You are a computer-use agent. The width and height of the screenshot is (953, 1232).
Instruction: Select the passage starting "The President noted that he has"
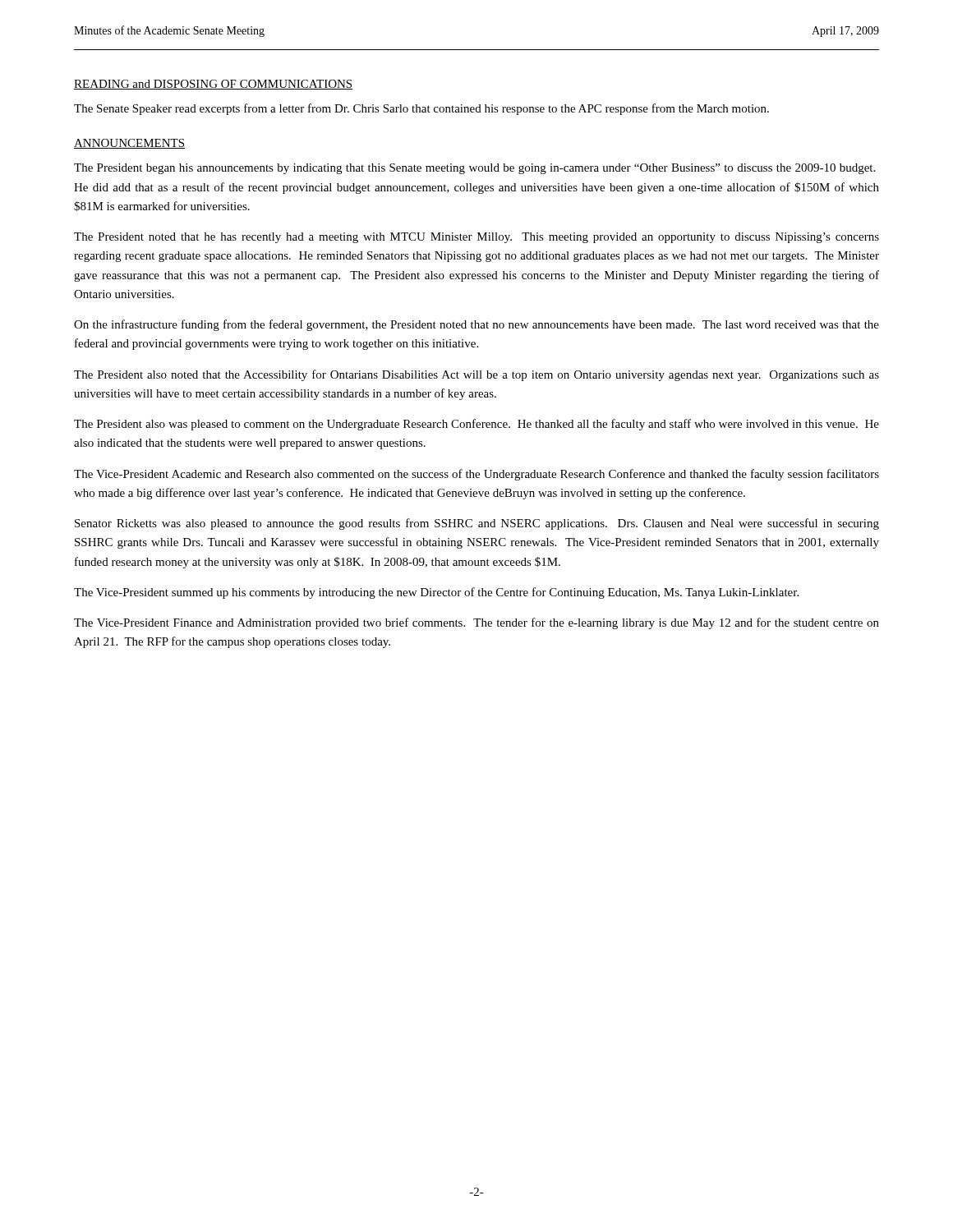[476, 265]
